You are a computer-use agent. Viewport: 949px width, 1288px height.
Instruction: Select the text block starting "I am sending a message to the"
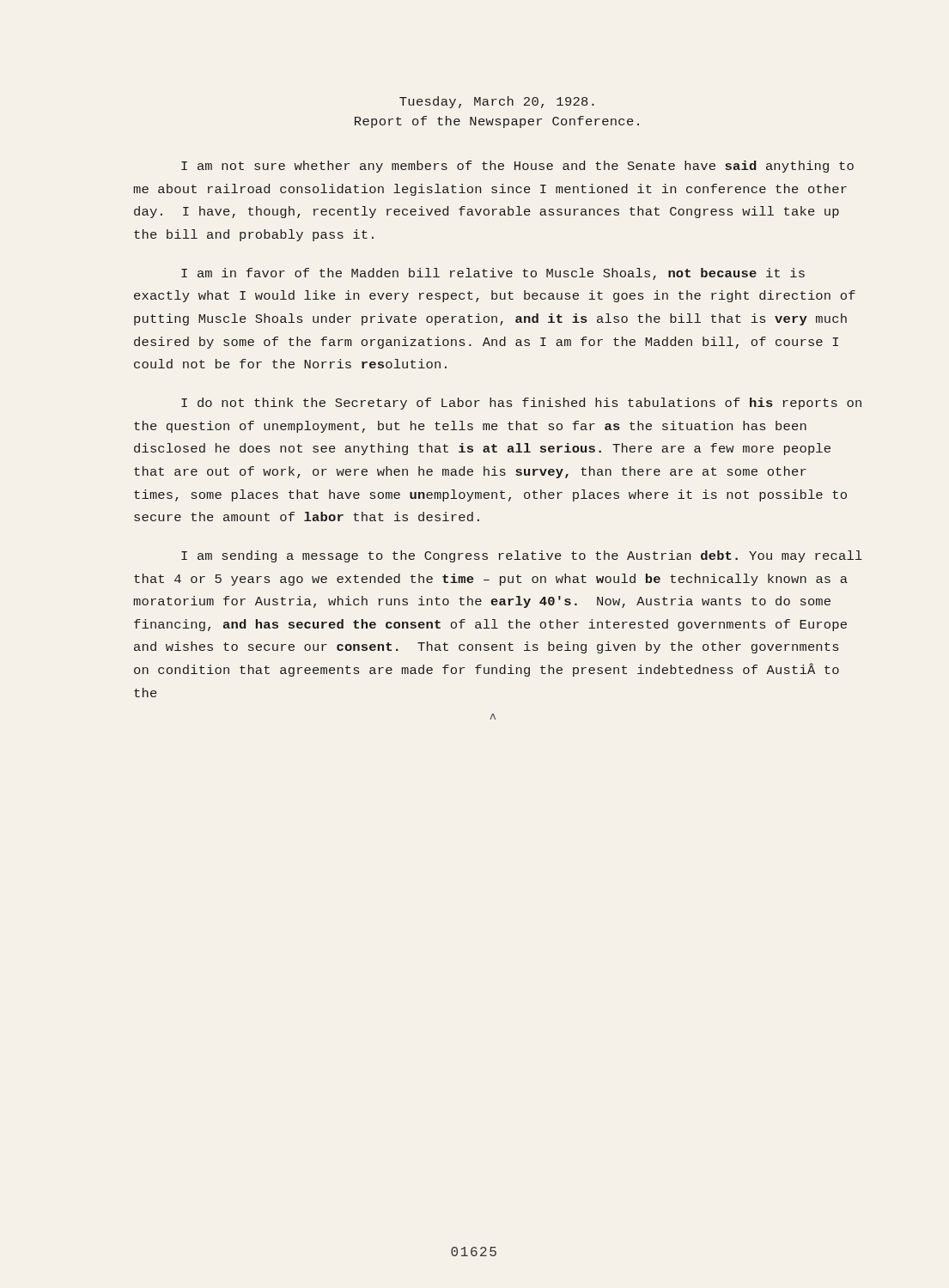(x=498, y=638)
